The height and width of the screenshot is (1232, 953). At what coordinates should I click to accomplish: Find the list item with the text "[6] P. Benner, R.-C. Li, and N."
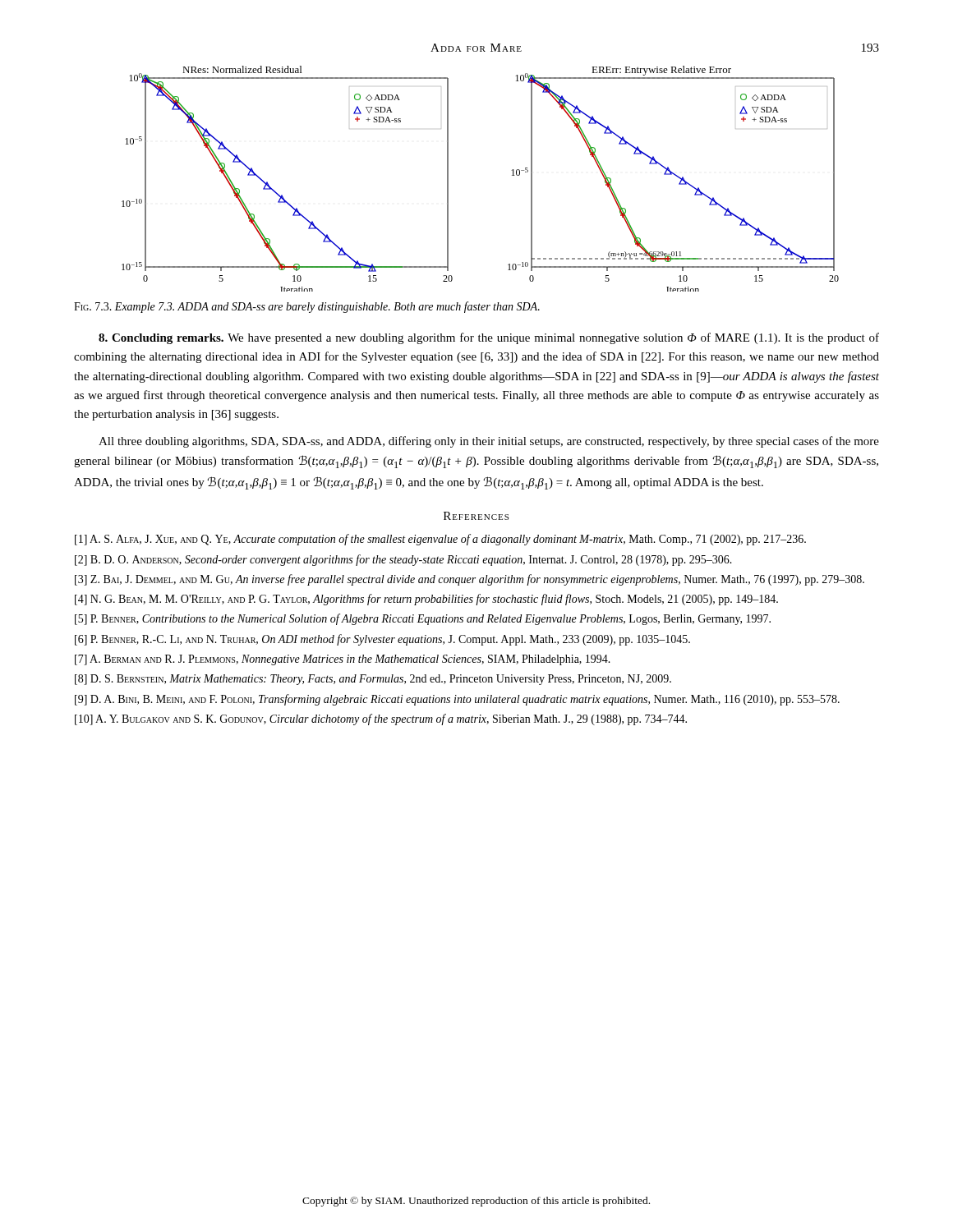click(x=382, y=639)
